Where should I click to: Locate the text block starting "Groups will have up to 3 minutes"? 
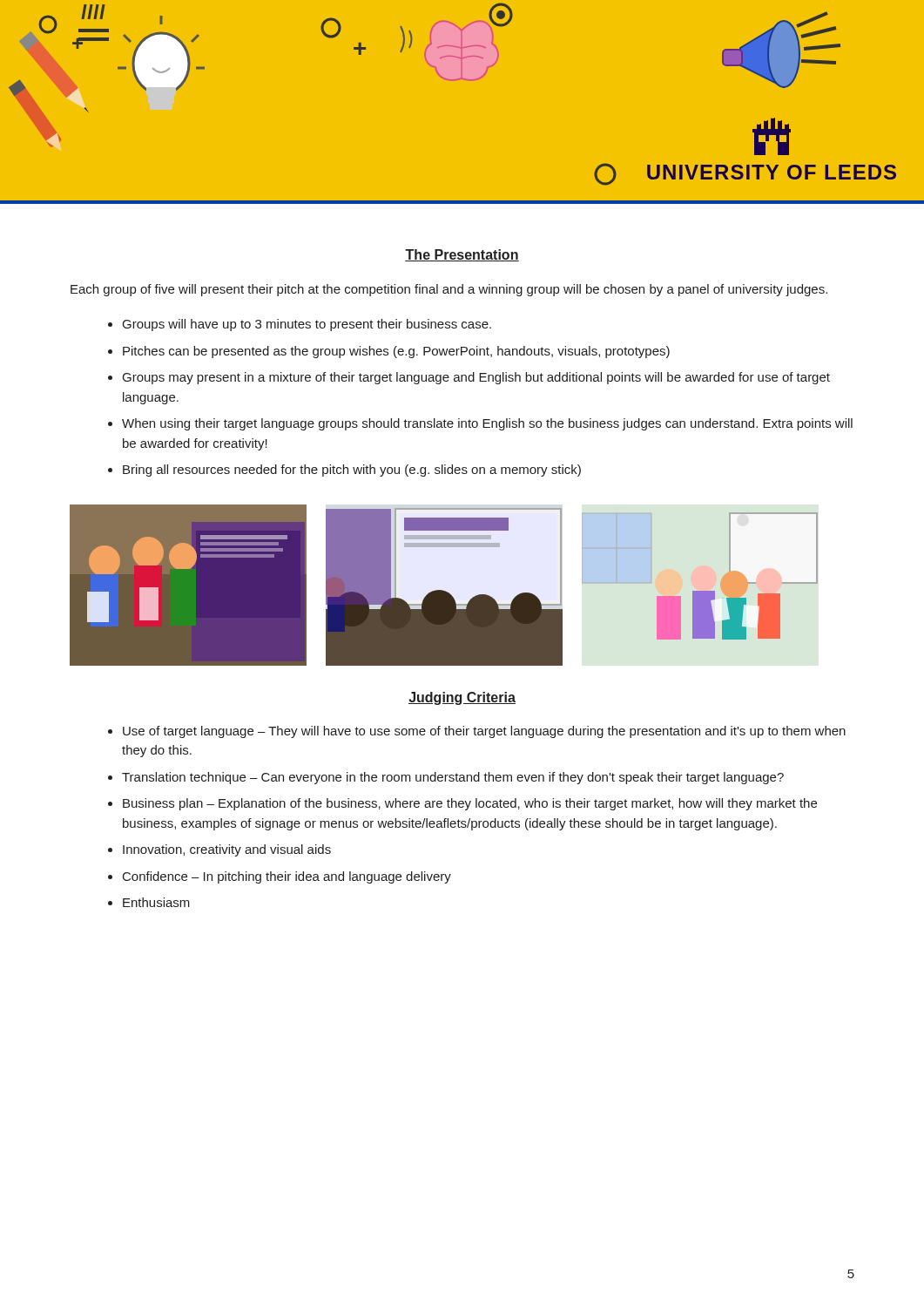coord(307,324)
